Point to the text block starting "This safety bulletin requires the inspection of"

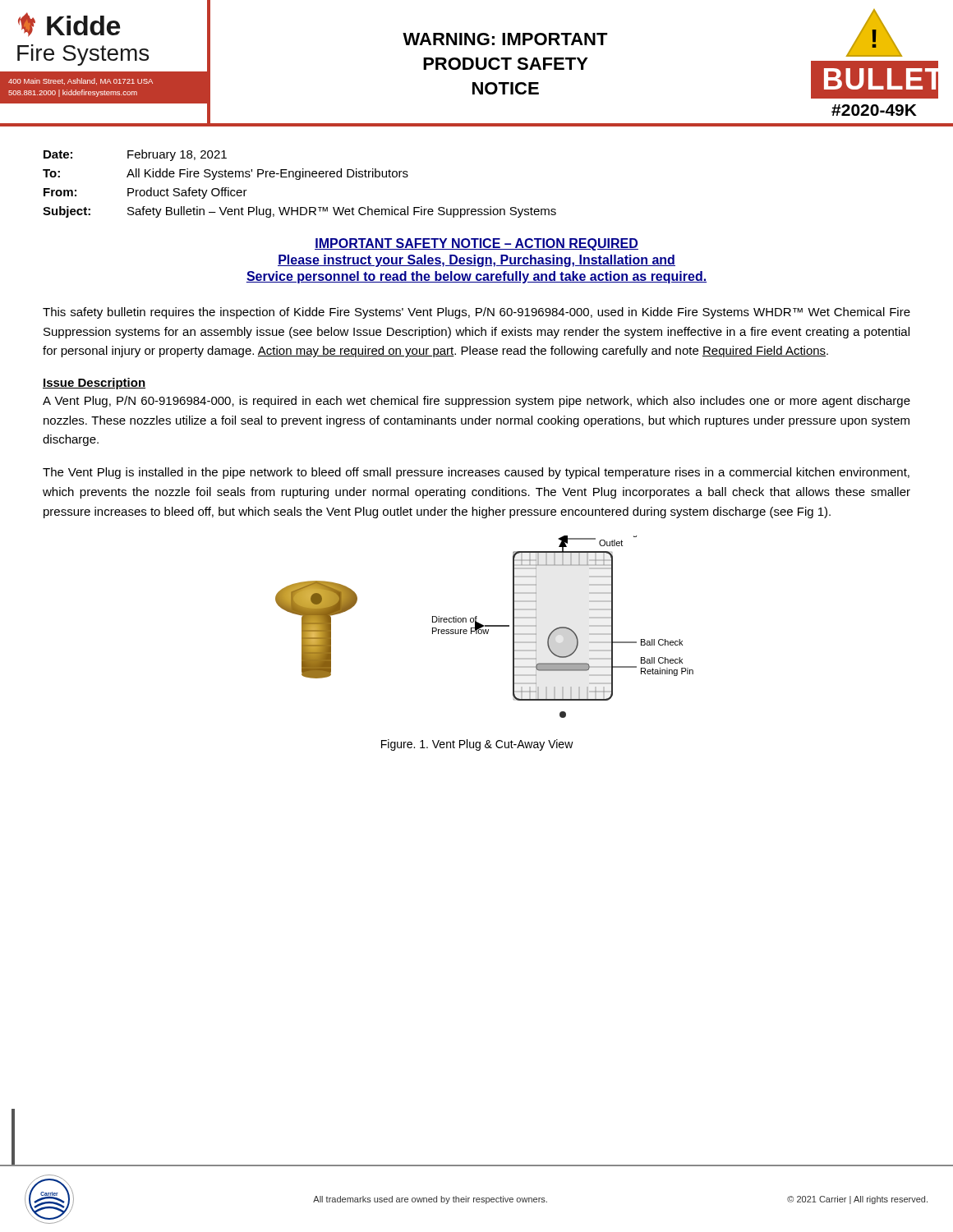(476, 331)
